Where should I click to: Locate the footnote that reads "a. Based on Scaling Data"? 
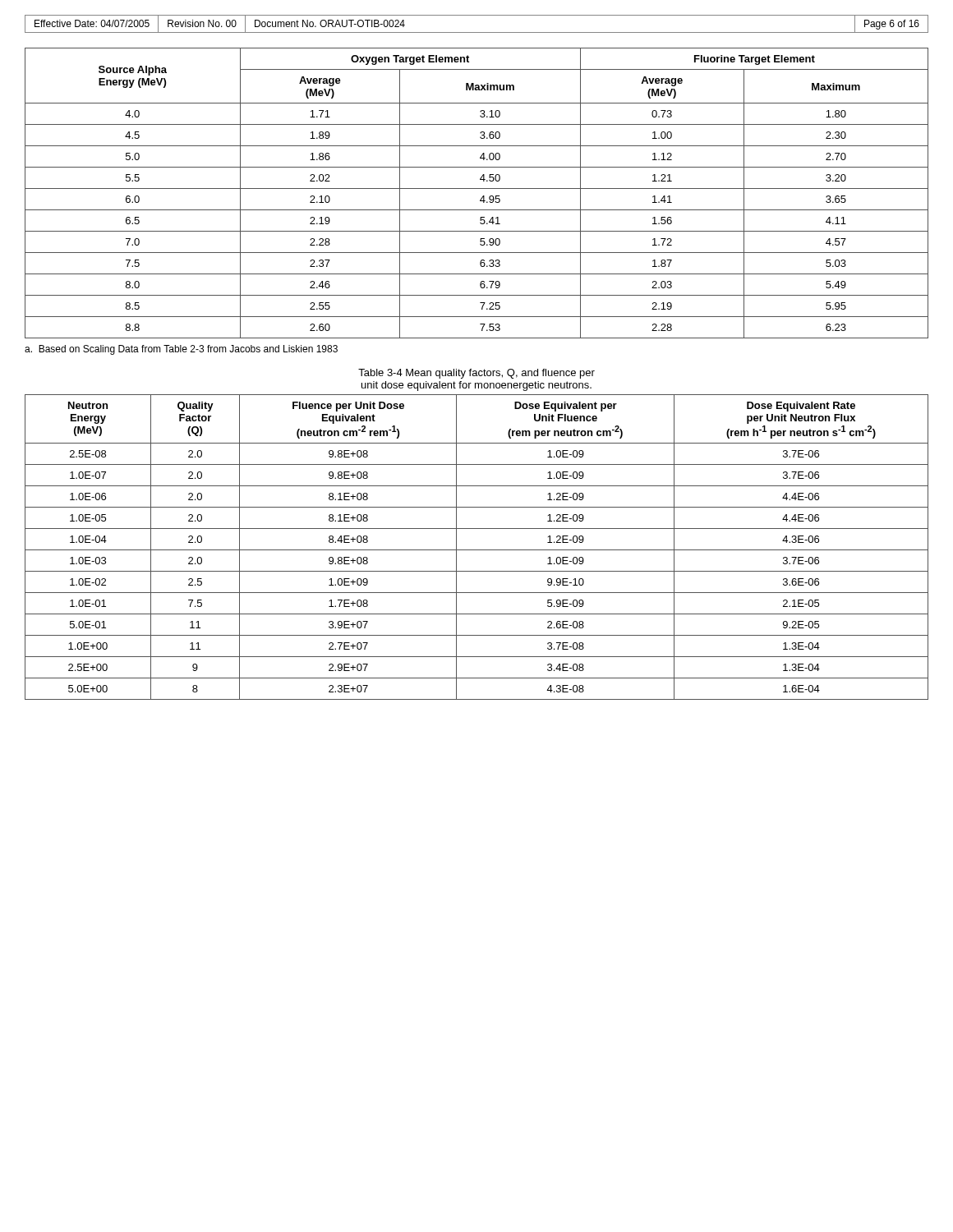tap(181, 349)
